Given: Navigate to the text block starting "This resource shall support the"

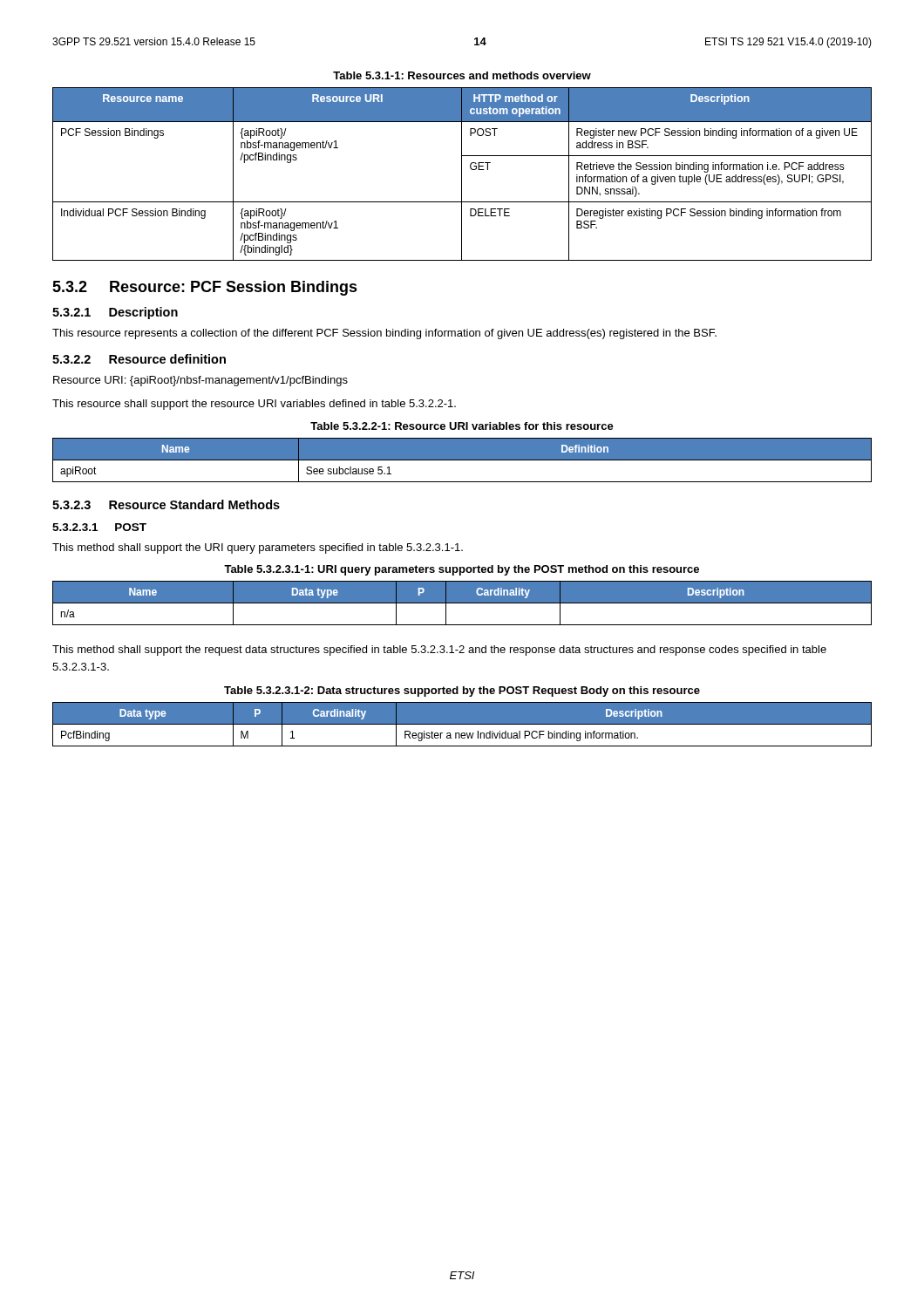Looking at the screenshot, I should [255, 403].
